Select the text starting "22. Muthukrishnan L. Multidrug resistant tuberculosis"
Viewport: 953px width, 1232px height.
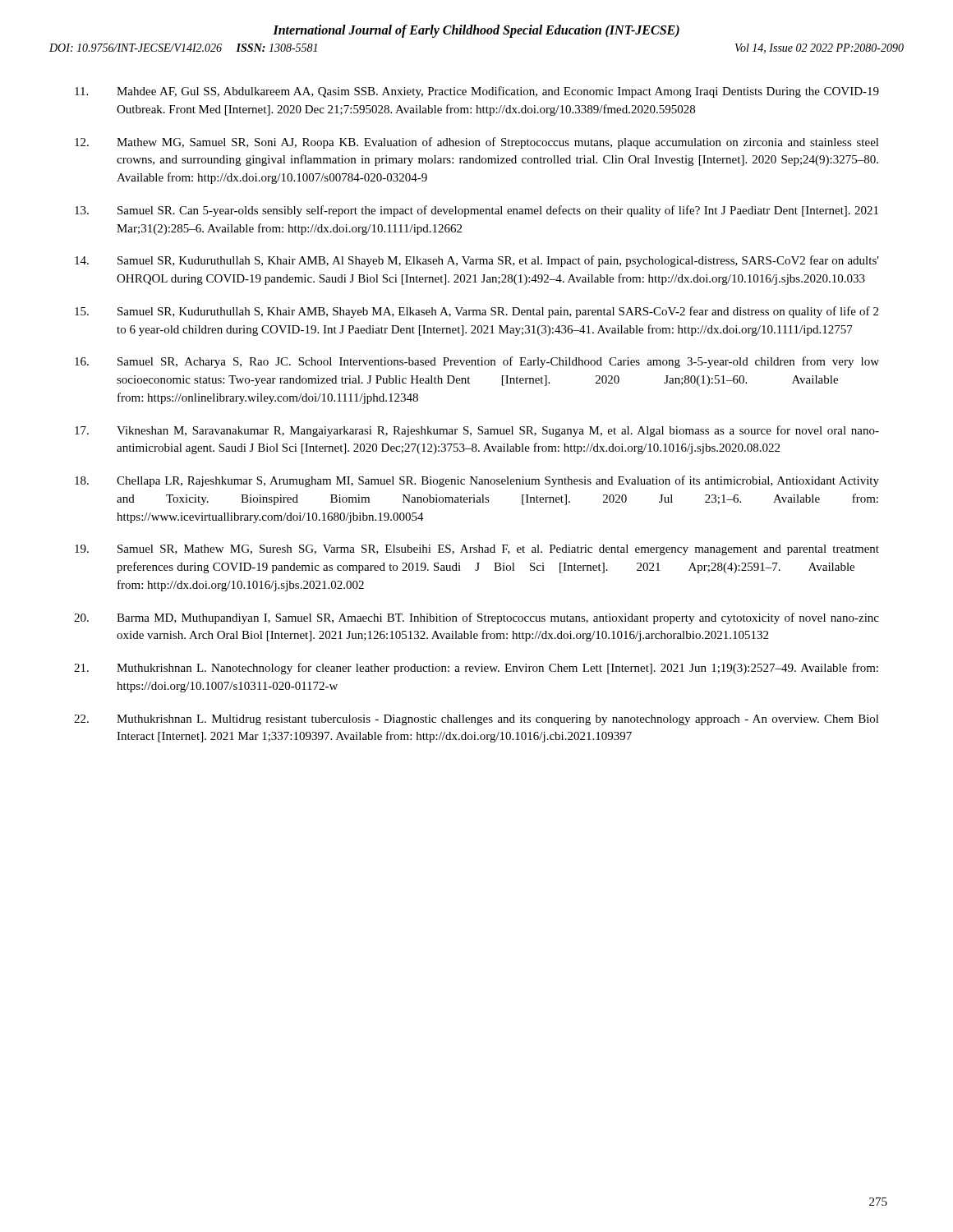click(476, 728)
